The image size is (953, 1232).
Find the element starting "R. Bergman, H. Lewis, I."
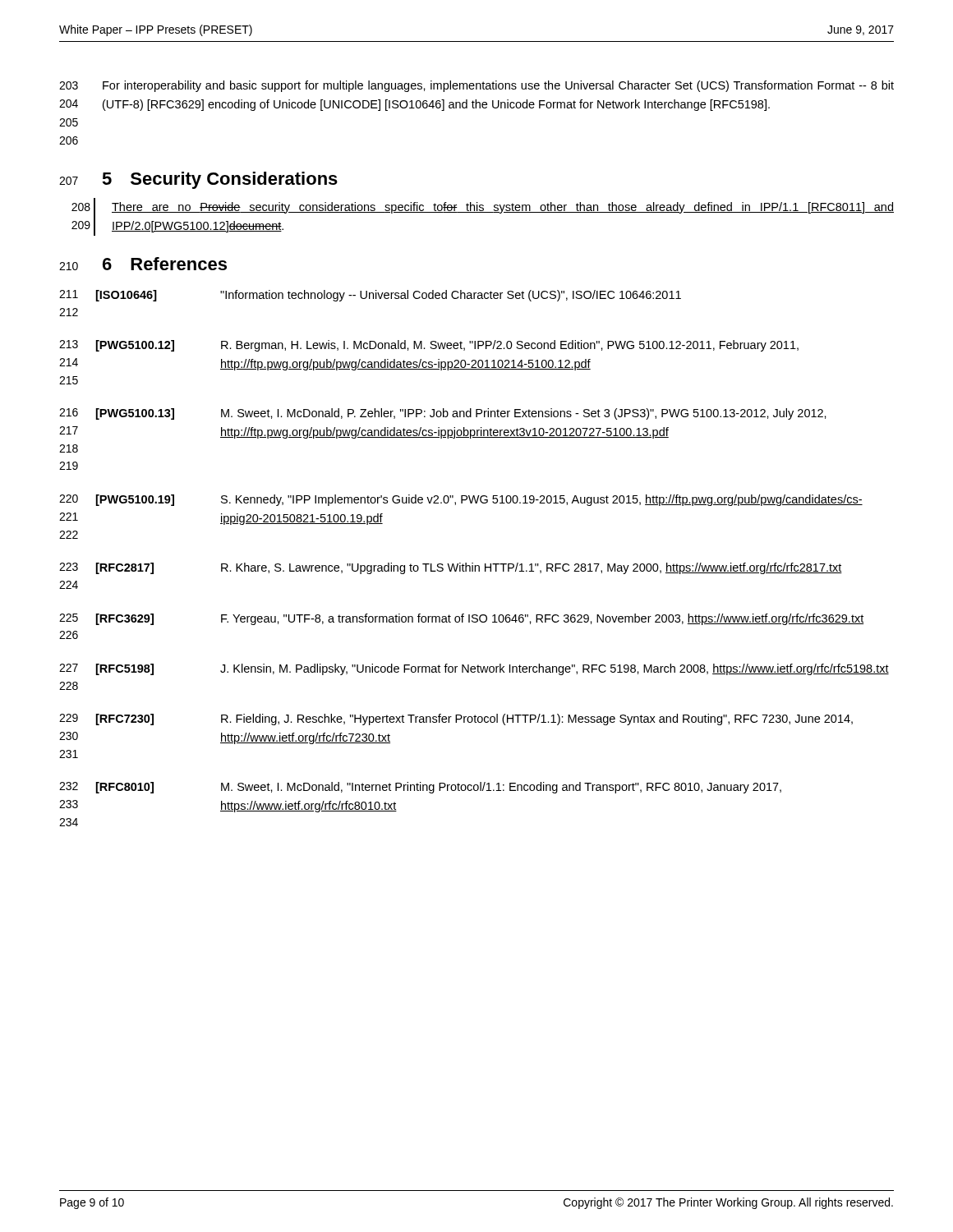(x=510, y=354)
